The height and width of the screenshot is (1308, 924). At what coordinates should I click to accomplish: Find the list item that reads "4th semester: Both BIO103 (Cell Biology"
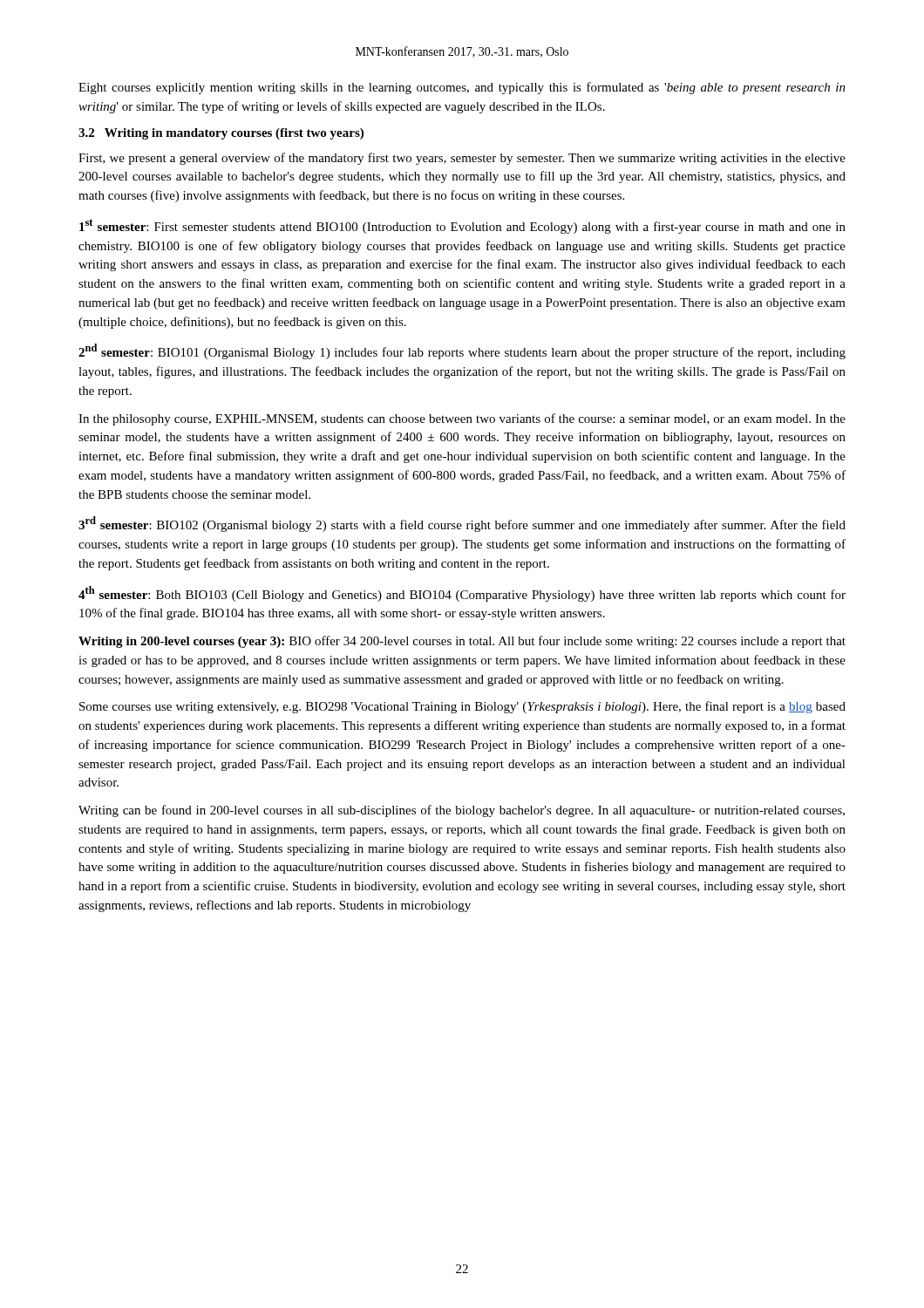click(462, 602)
